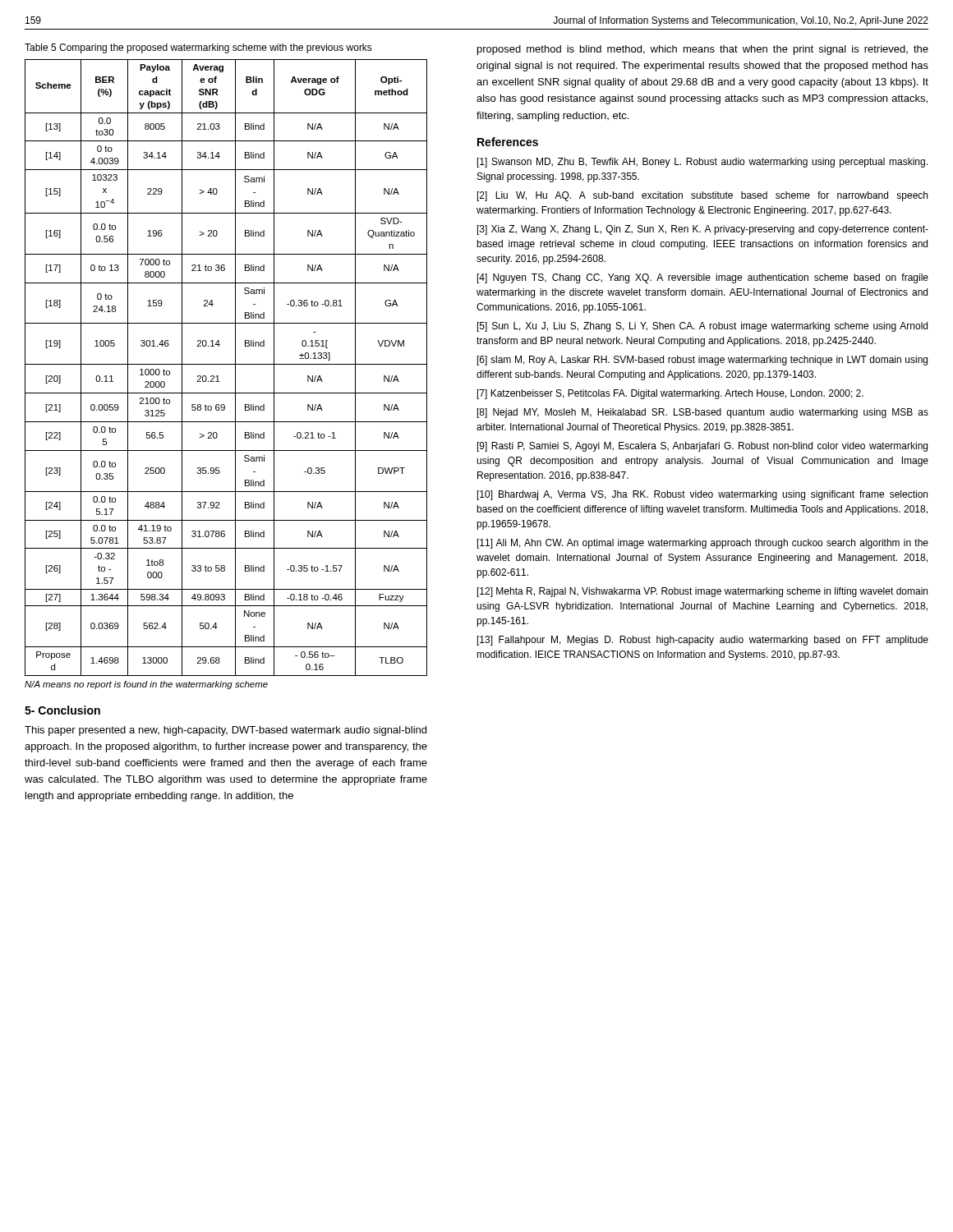Find the text block that reads "This paper presented a new, high-capacity, DWT-based"

pos(226,763)
